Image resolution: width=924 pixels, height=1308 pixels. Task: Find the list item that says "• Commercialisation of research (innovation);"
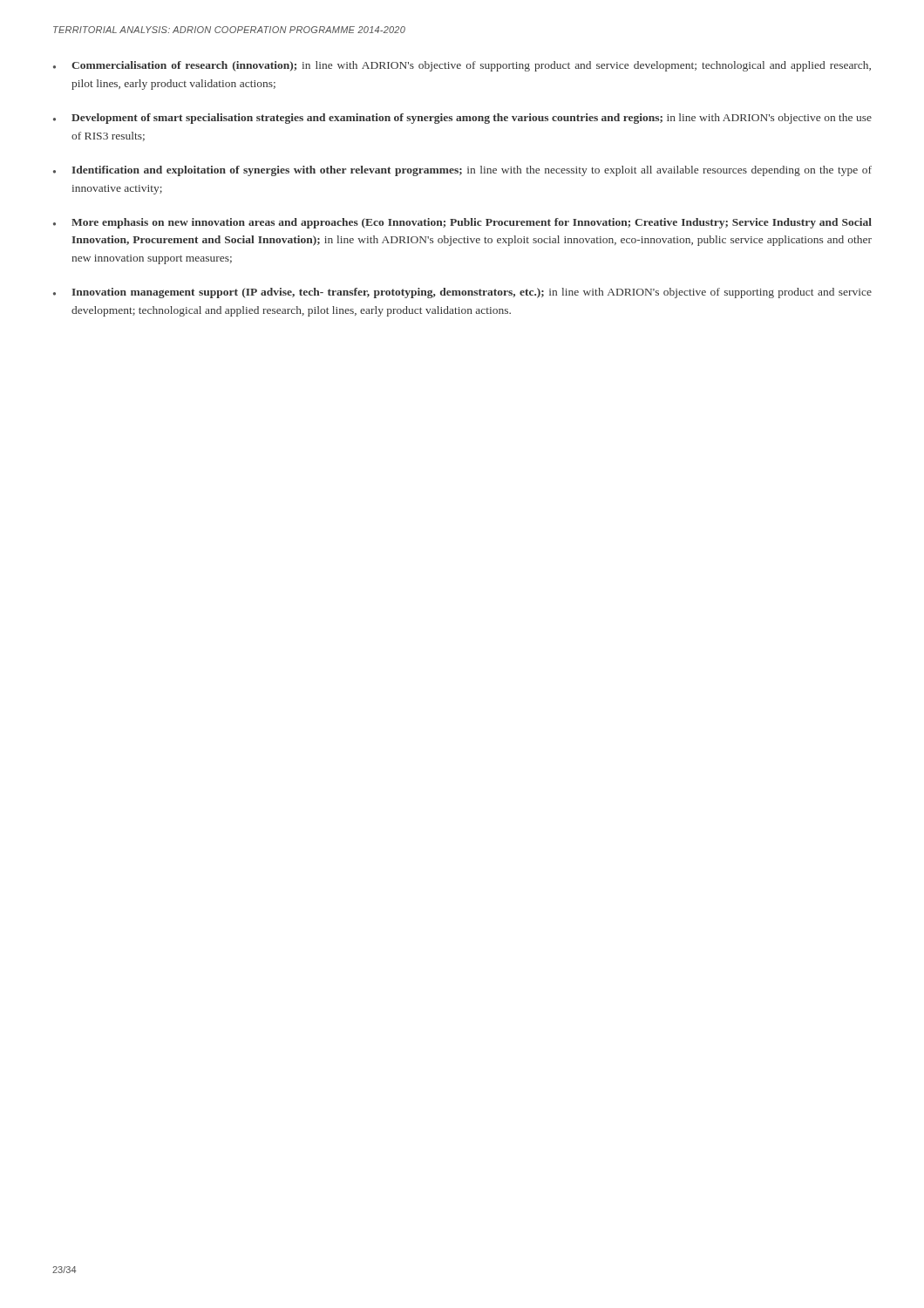tap(462, 75)
